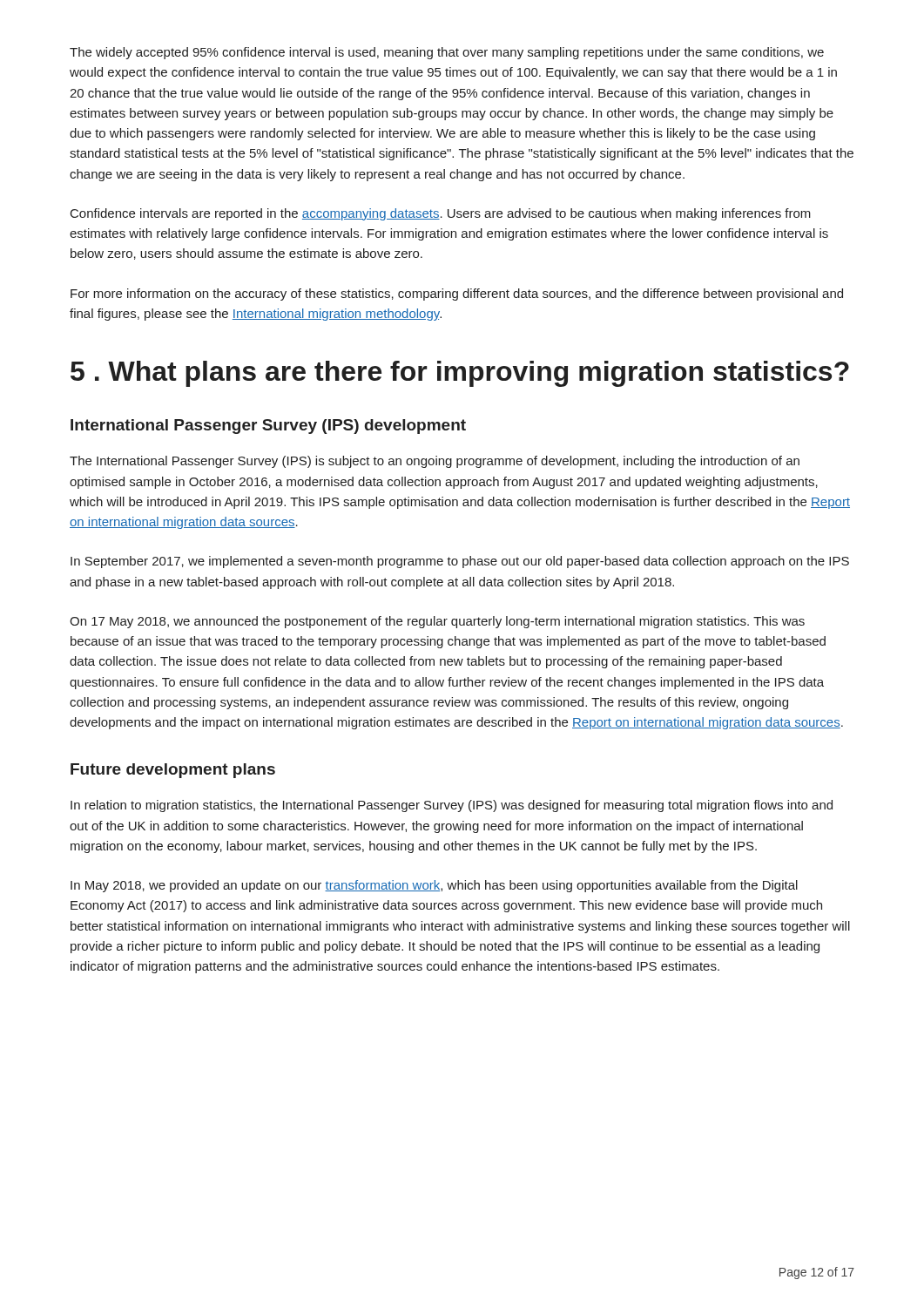Point to the passage starting "International Passenger Survey"

(x=268, y=425)
